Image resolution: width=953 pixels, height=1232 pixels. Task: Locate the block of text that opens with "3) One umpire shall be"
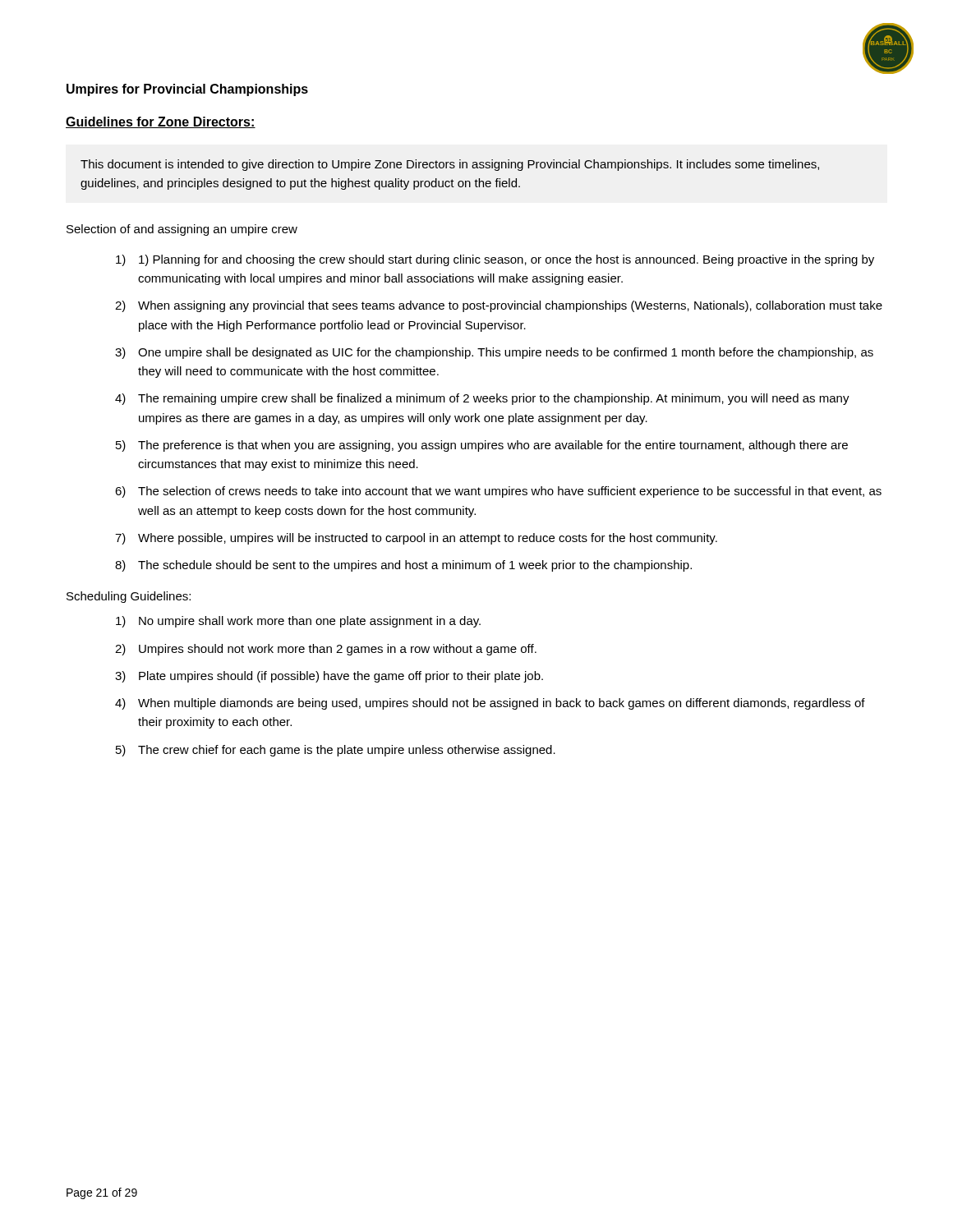point(501,361)
